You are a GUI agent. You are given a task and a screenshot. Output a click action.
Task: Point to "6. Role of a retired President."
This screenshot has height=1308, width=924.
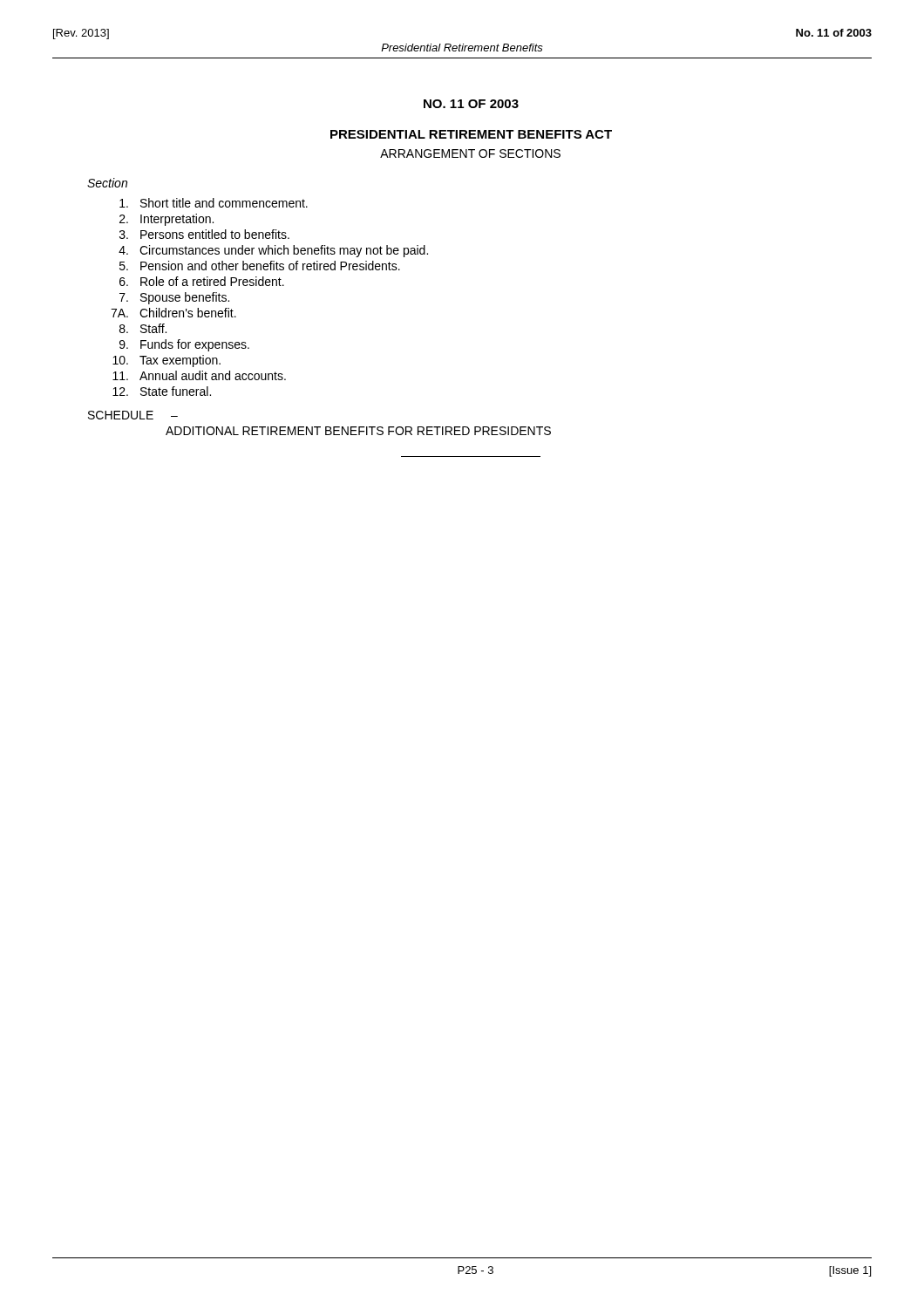click(202, 281)
